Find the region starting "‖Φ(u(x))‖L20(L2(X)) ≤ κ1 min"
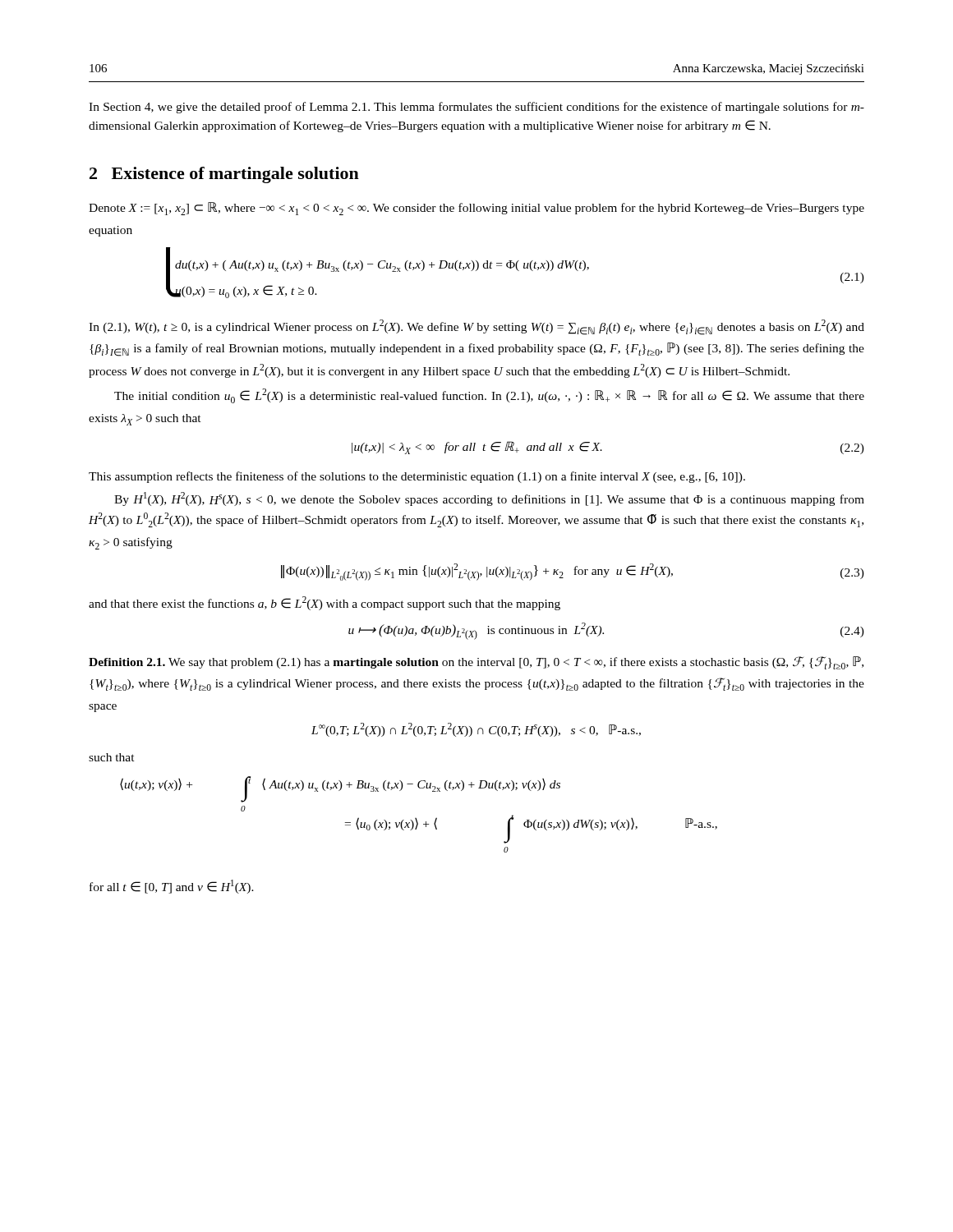 coord(476,572)
